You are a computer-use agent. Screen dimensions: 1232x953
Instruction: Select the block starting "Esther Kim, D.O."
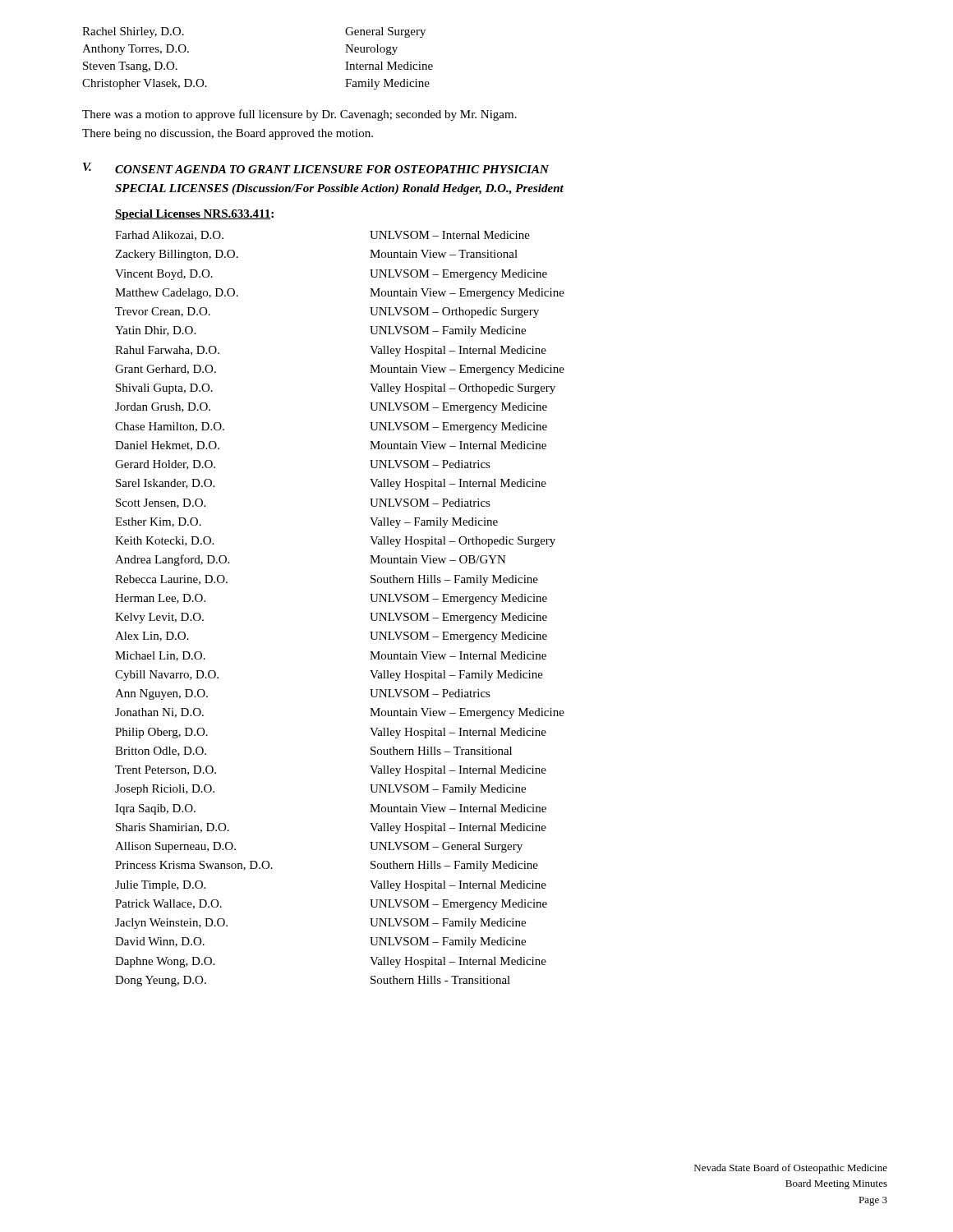tap(158, 521)
